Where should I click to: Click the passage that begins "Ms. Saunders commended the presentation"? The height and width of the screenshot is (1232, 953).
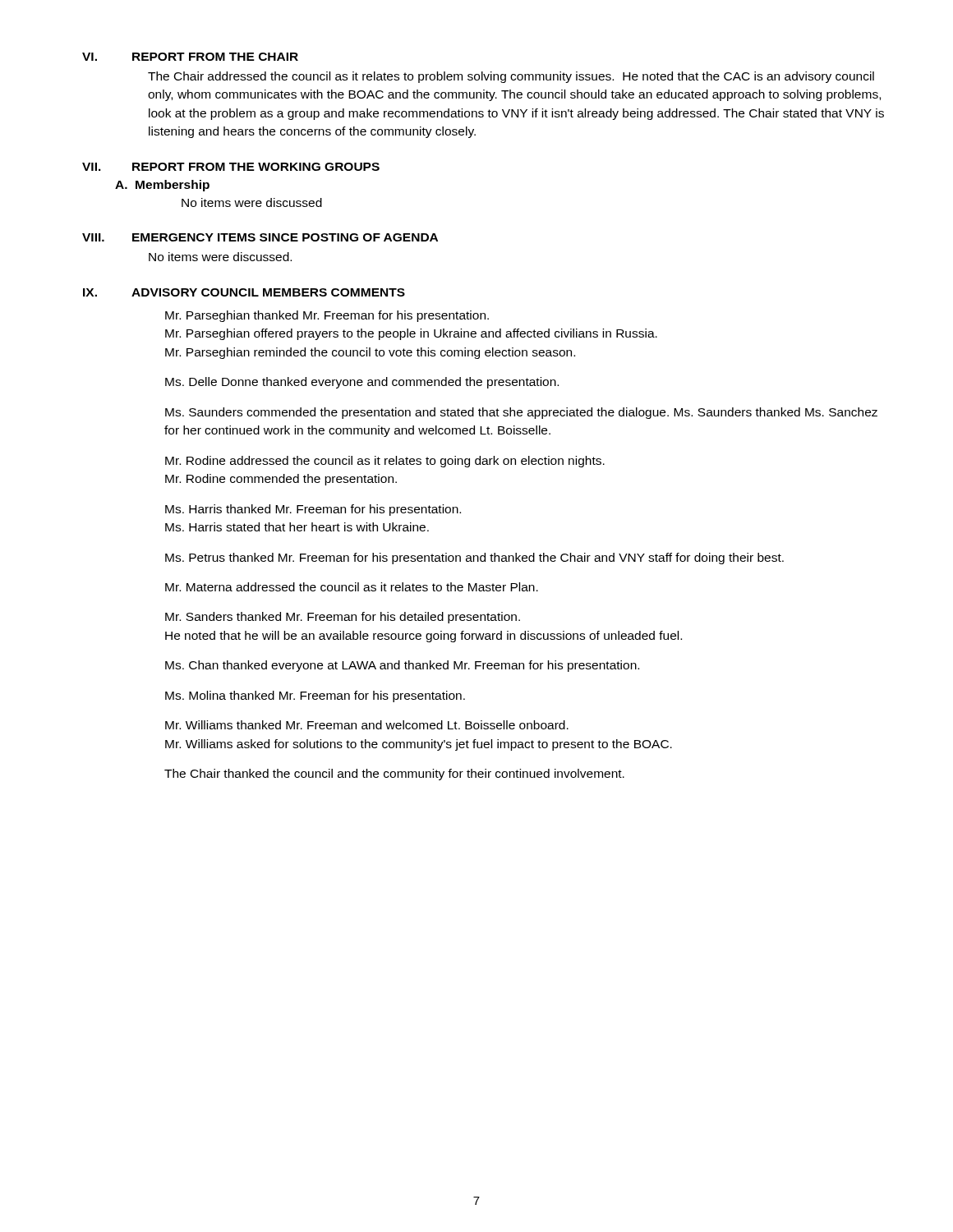(521, 421)
